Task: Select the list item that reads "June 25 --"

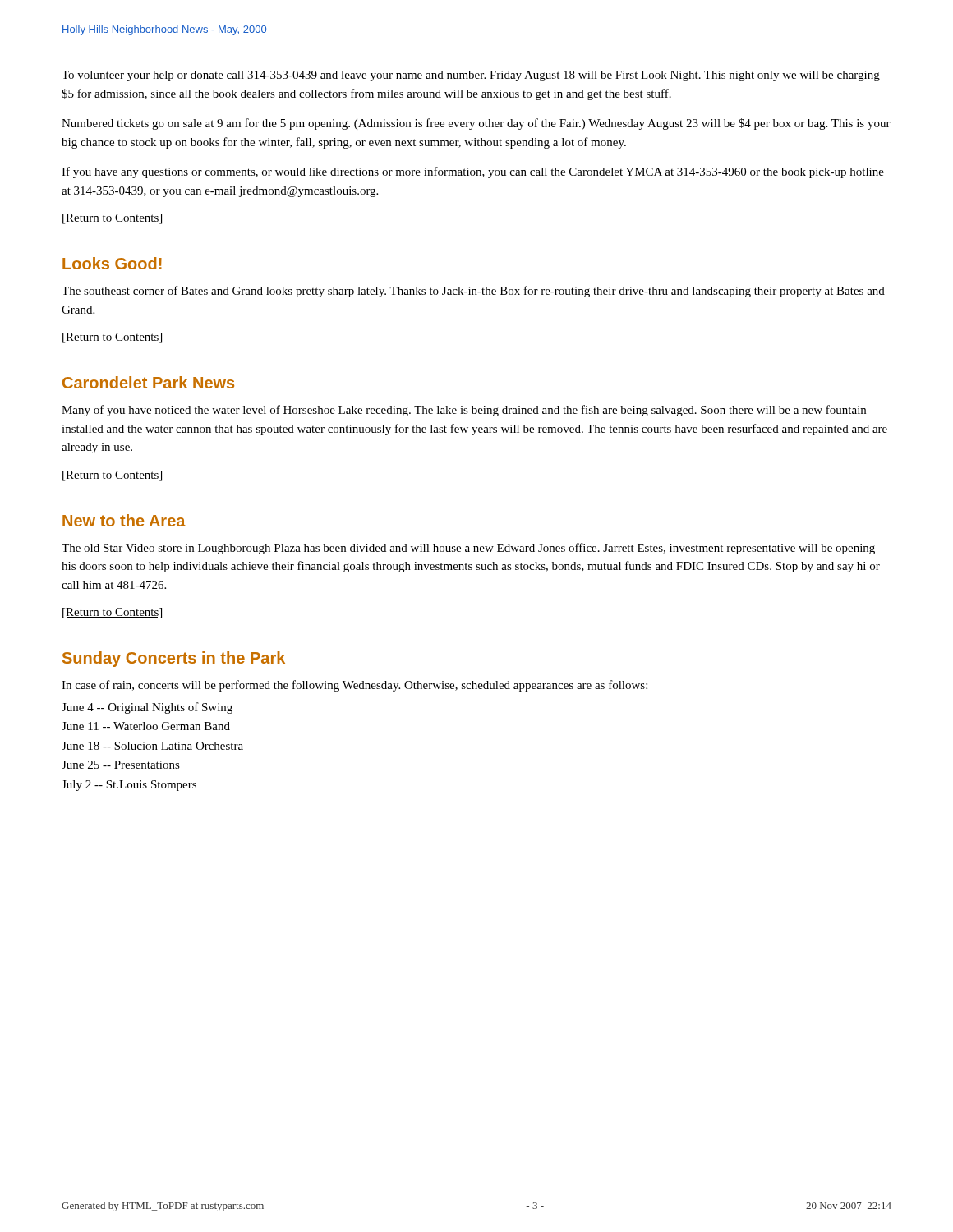Action: (121, 765)
